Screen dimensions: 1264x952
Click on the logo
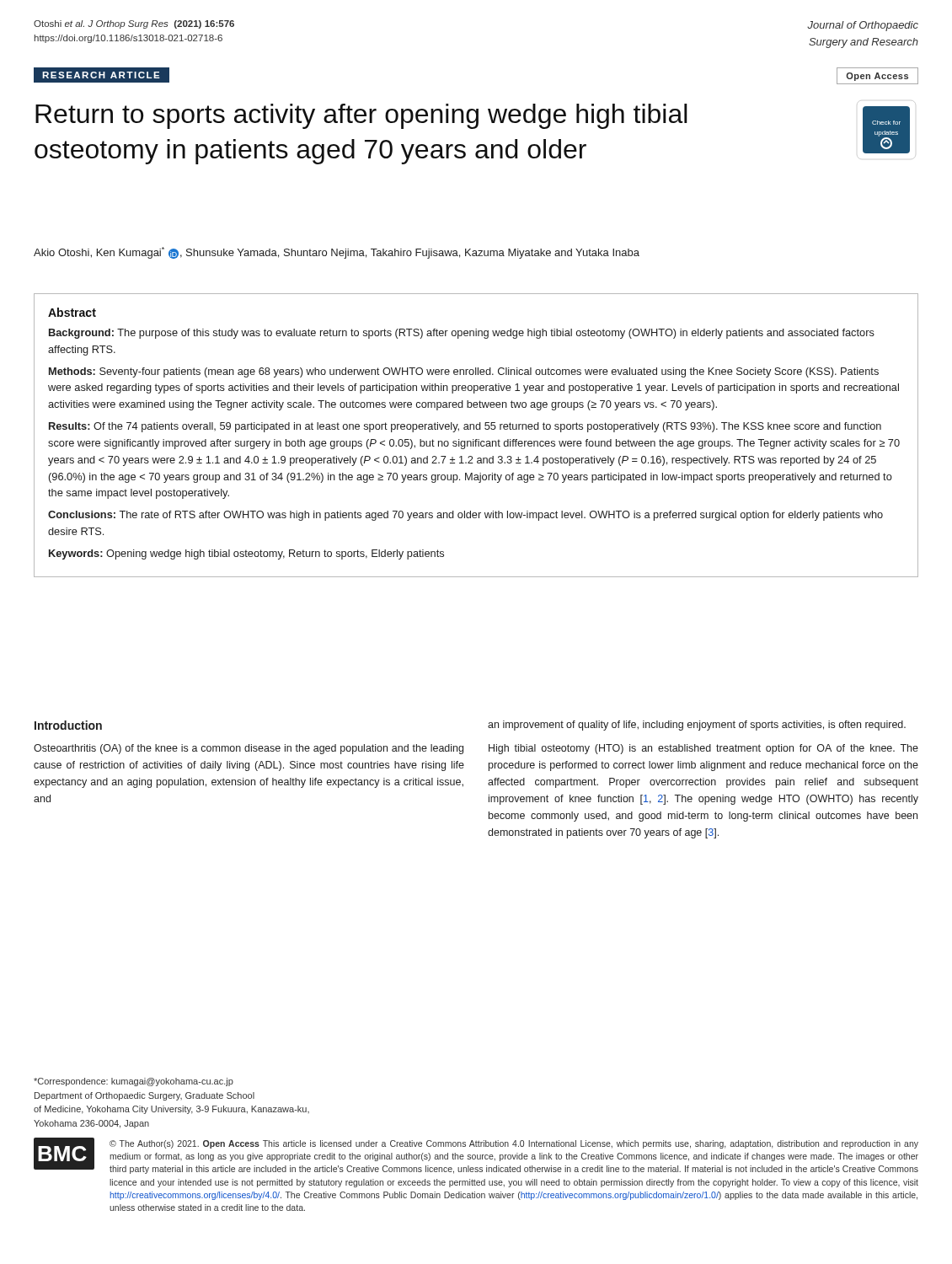click(64, 1155)
